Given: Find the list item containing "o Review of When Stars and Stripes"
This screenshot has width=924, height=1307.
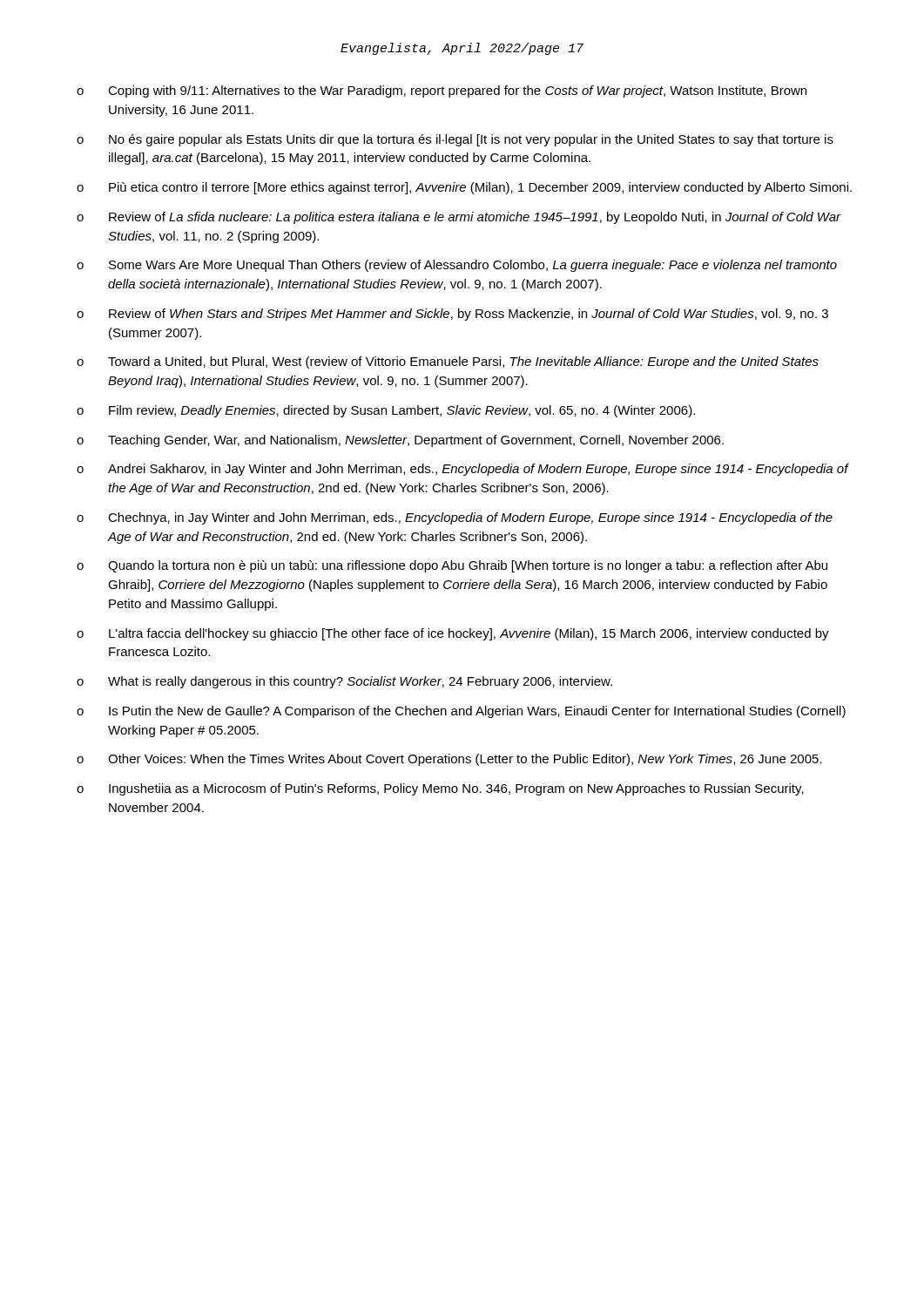Looking at the screenshot, I should click(x=462, y=323).
